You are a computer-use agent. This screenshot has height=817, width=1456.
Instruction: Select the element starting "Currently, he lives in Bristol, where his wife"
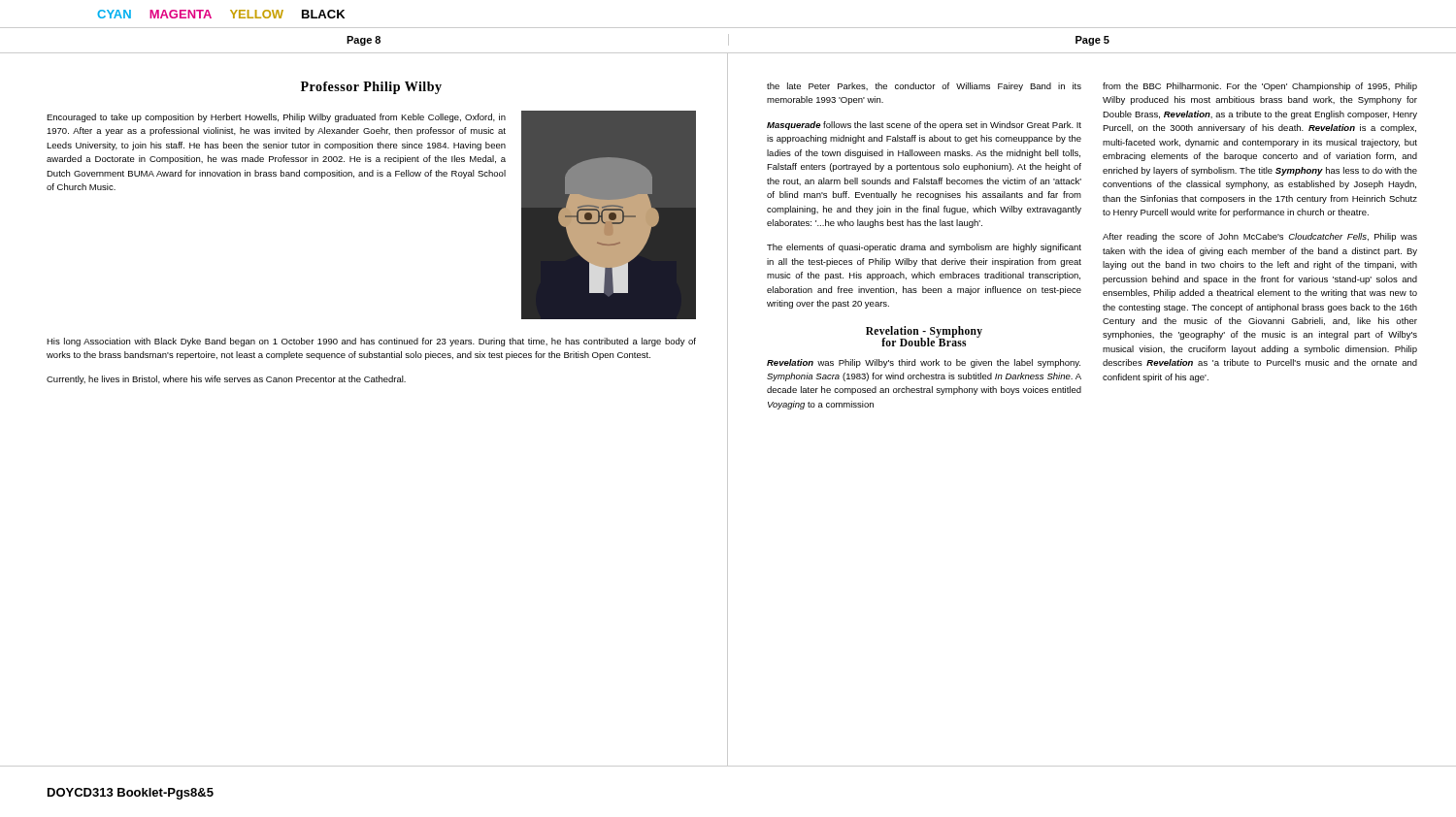click(x=226, y=379)
